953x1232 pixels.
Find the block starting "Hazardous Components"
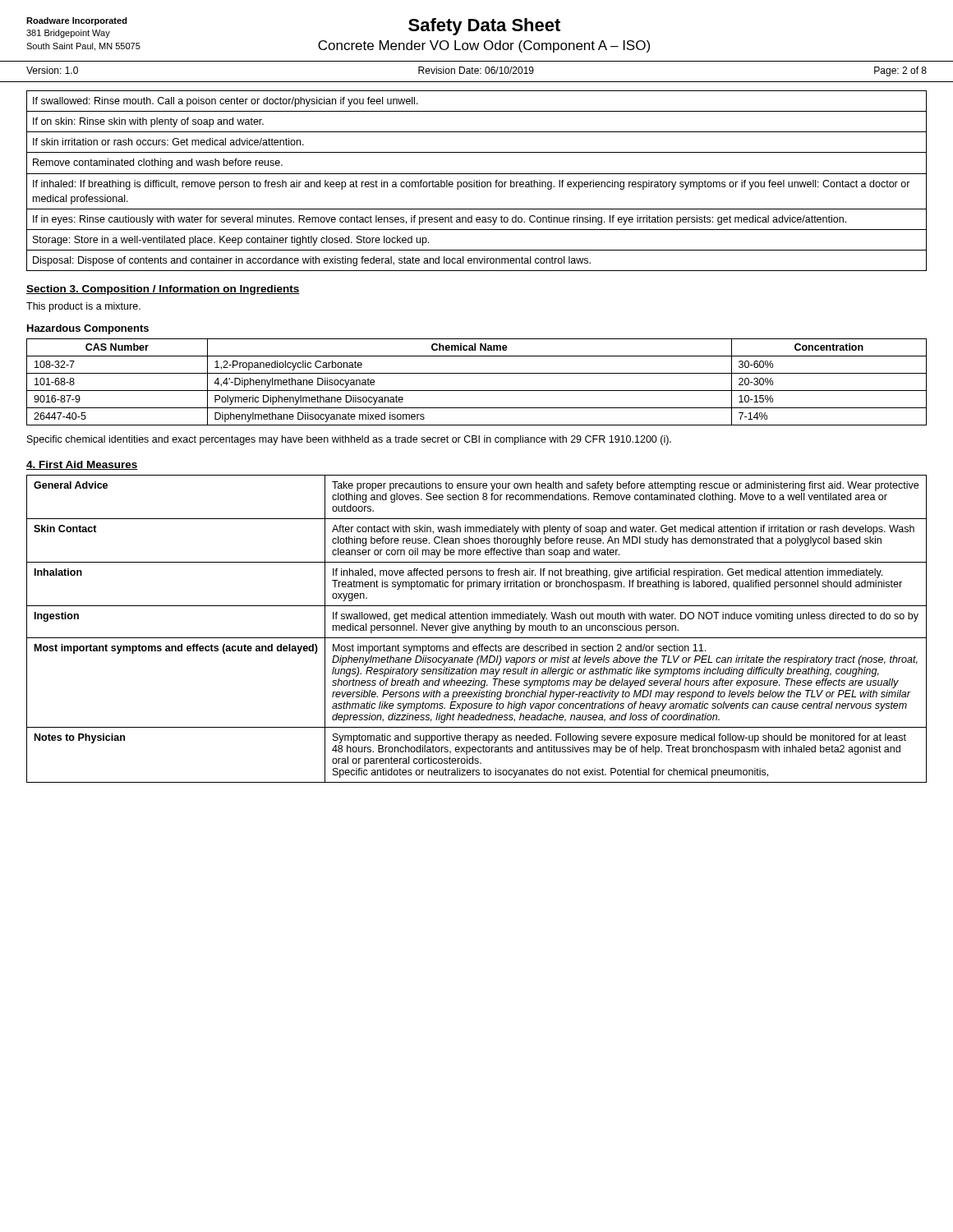(88, 328)
